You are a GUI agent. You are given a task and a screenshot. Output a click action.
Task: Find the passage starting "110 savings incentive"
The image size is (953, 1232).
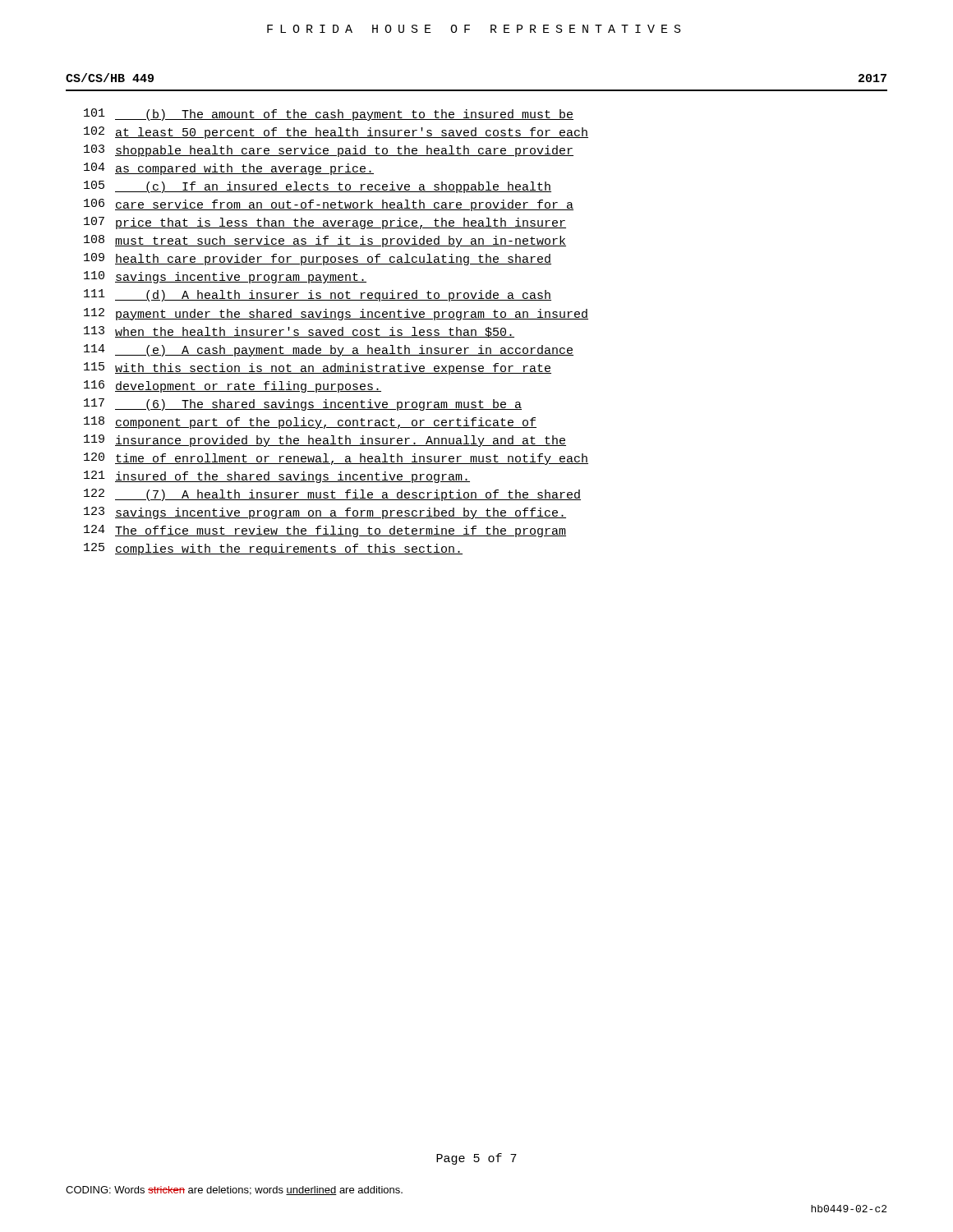pos(476,279)
